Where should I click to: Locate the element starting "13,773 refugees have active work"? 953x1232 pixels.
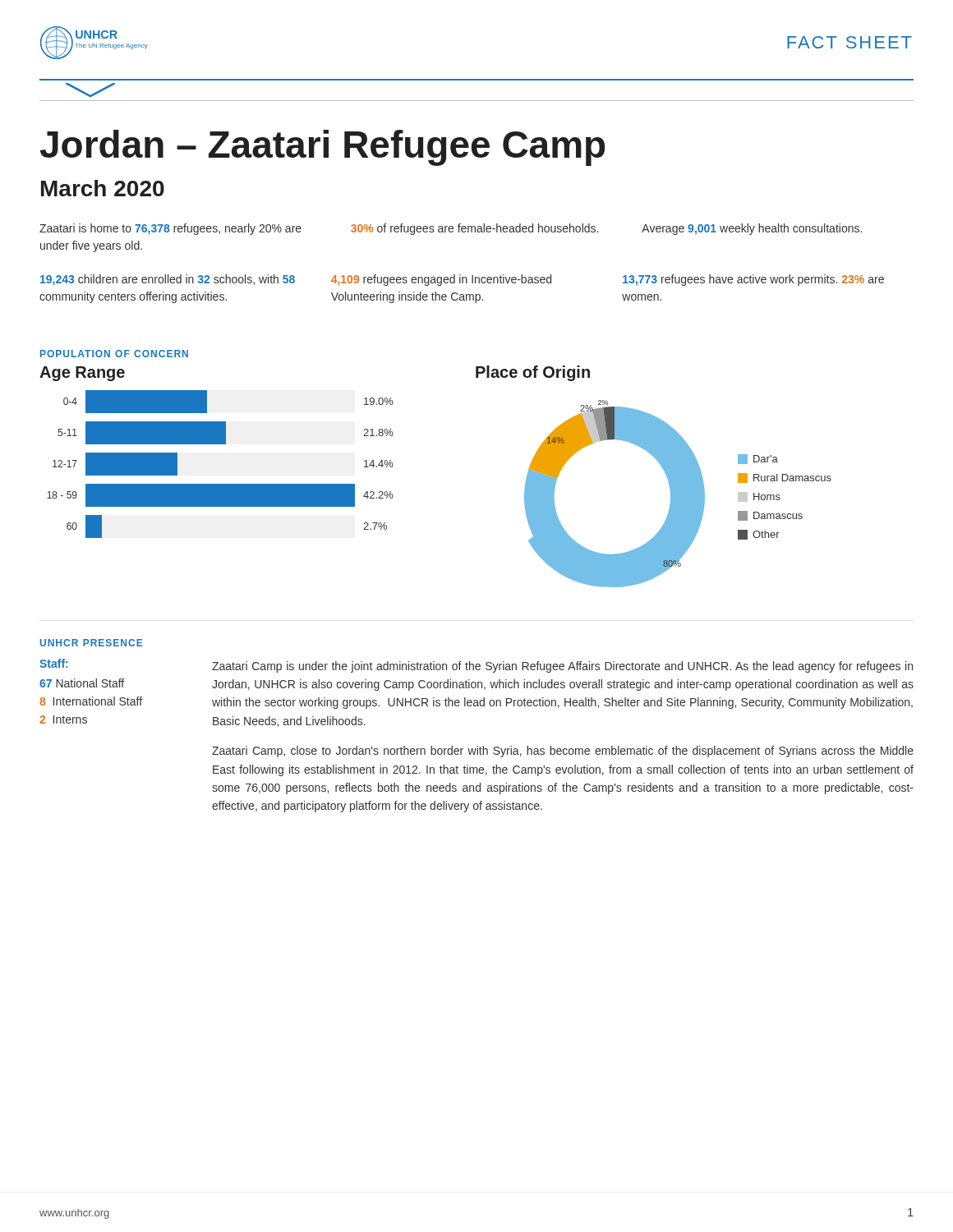point(753,288)
